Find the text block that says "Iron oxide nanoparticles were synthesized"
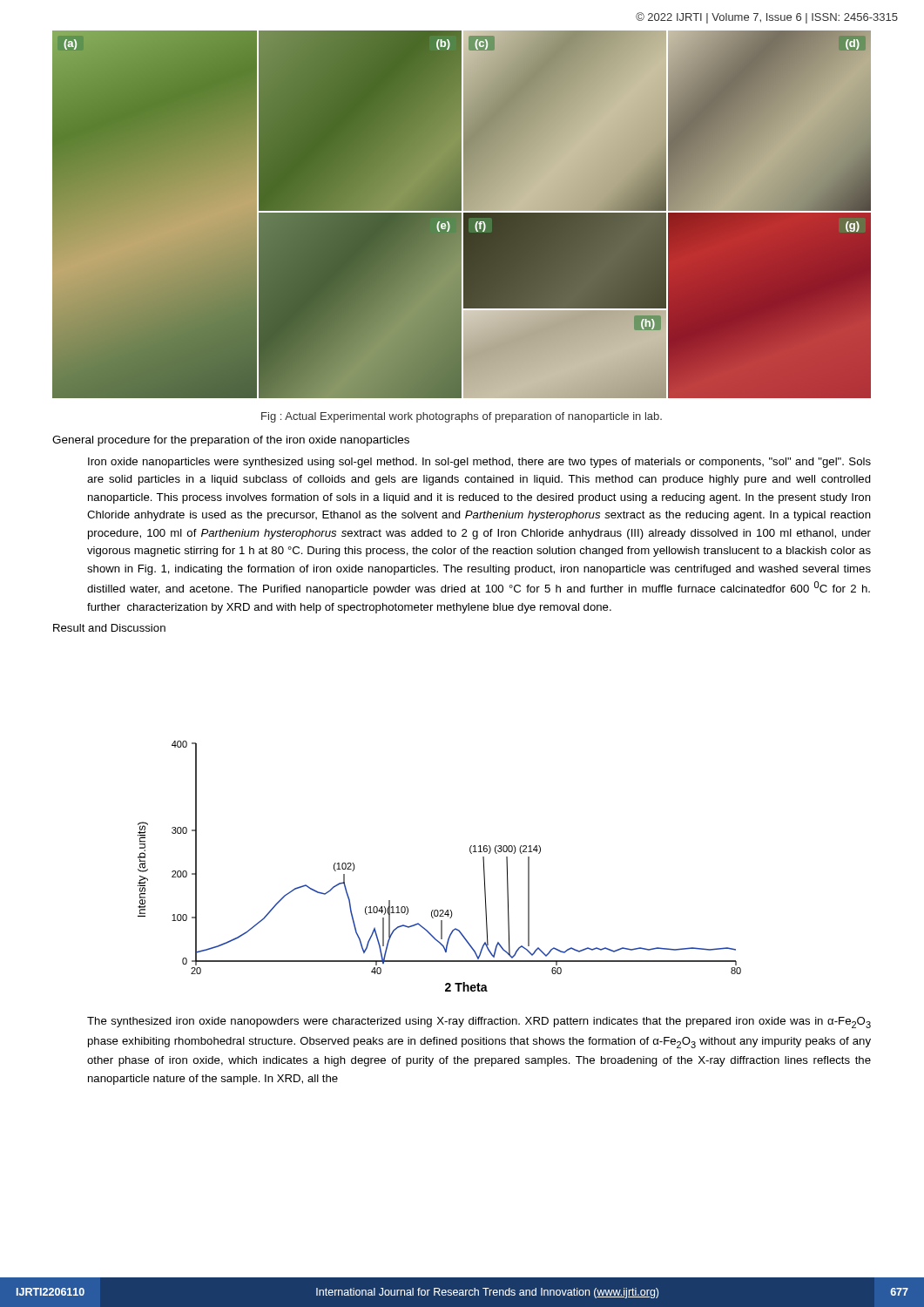 coord(462,545)
